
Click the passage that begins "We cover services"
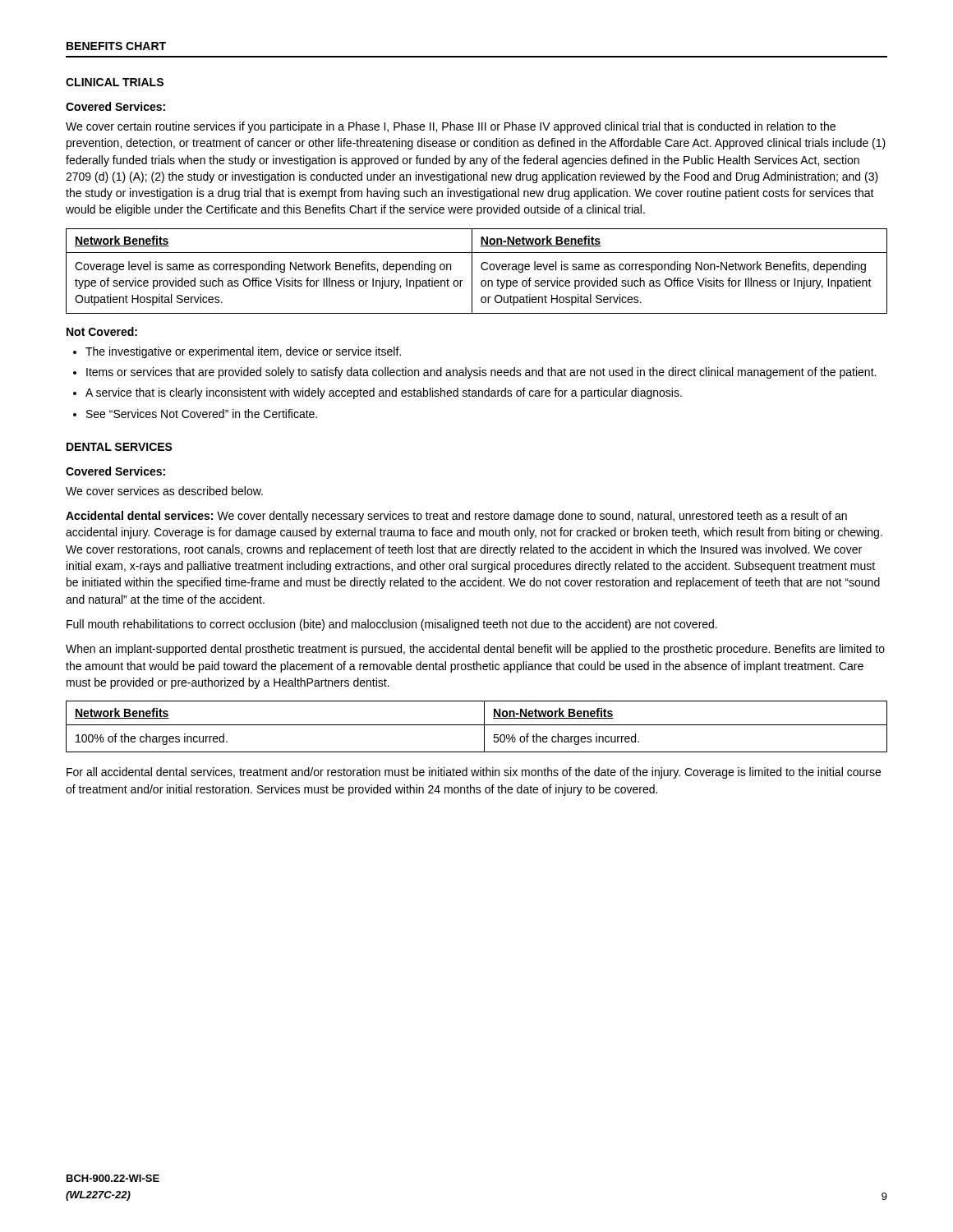click(164, 491)
